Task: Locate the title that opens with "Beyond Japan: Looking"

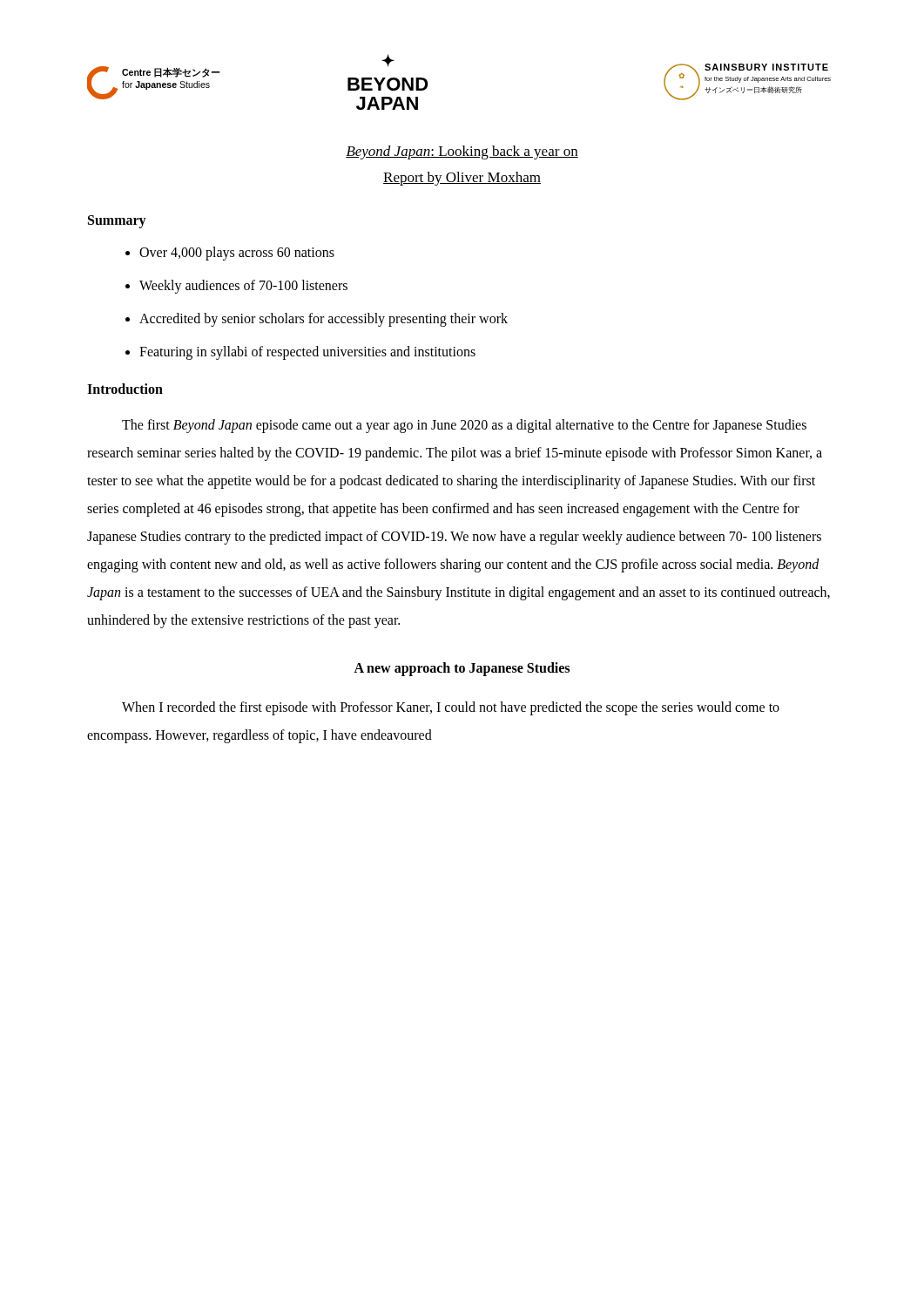Action: tap(462, 151)
